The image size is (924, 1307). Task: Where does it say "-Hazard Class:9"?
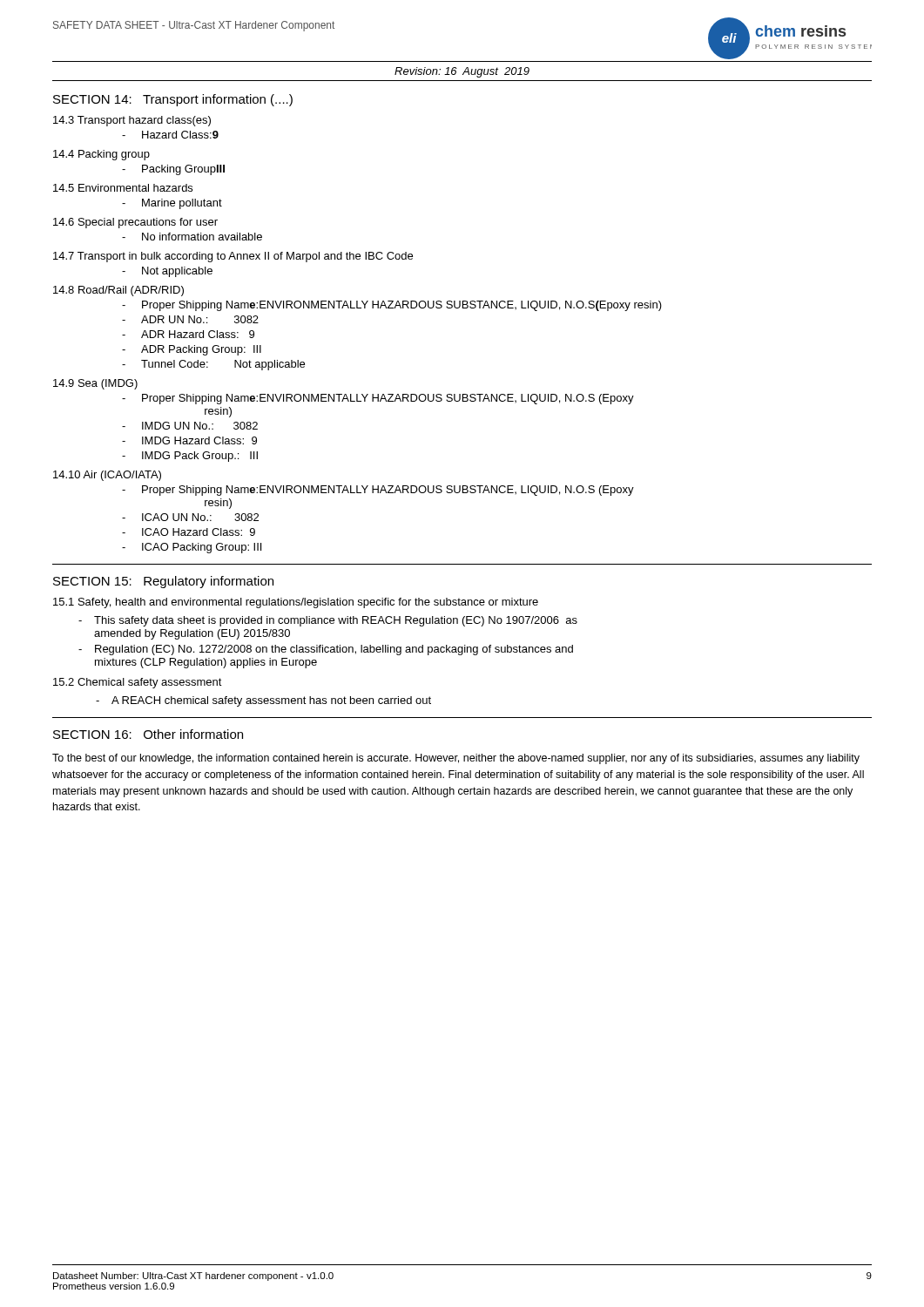tap(157, 135)
